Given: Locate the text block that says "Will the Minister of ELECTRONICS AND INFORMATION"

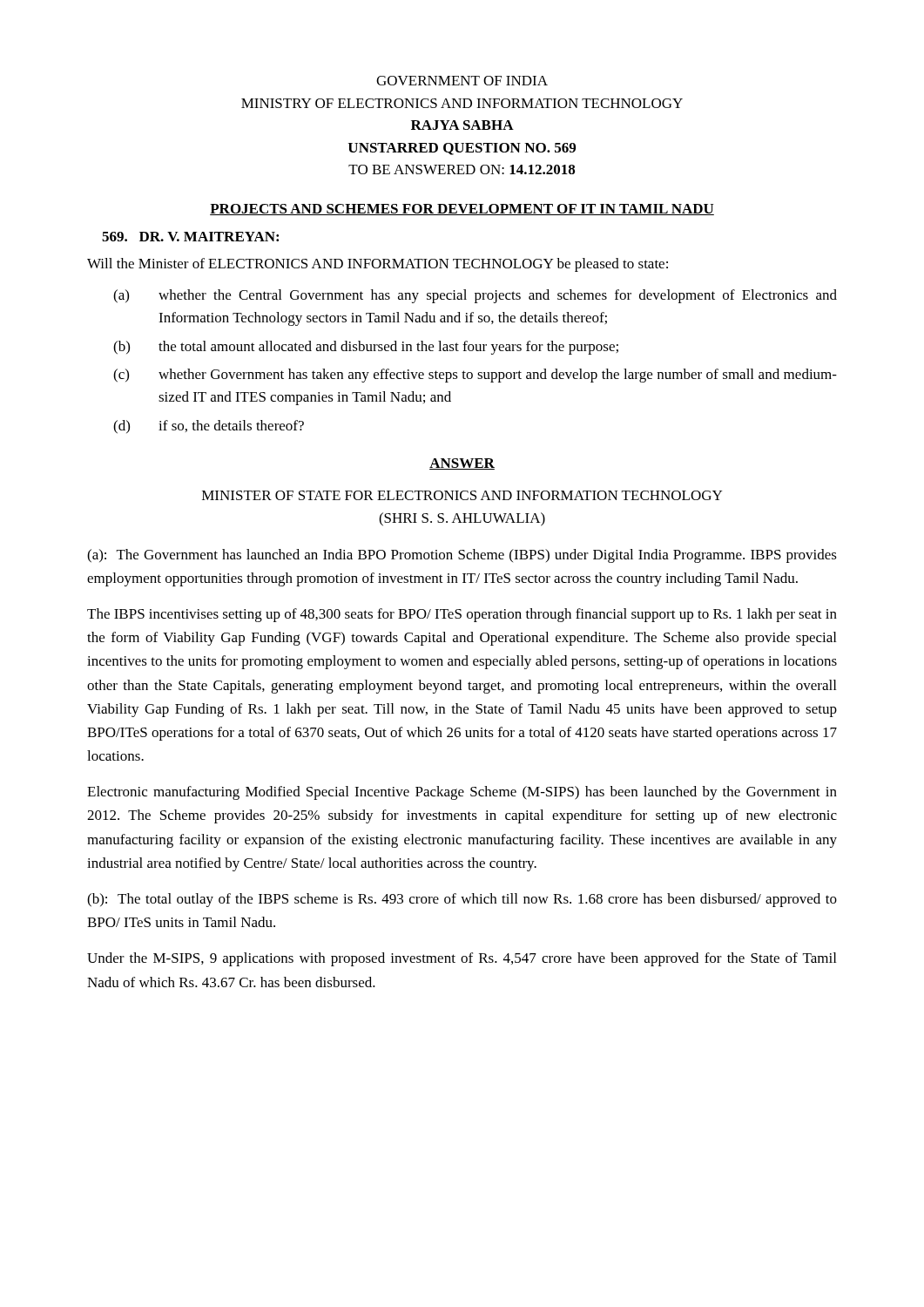Looking at the screenshot, I should click(378, 263).
